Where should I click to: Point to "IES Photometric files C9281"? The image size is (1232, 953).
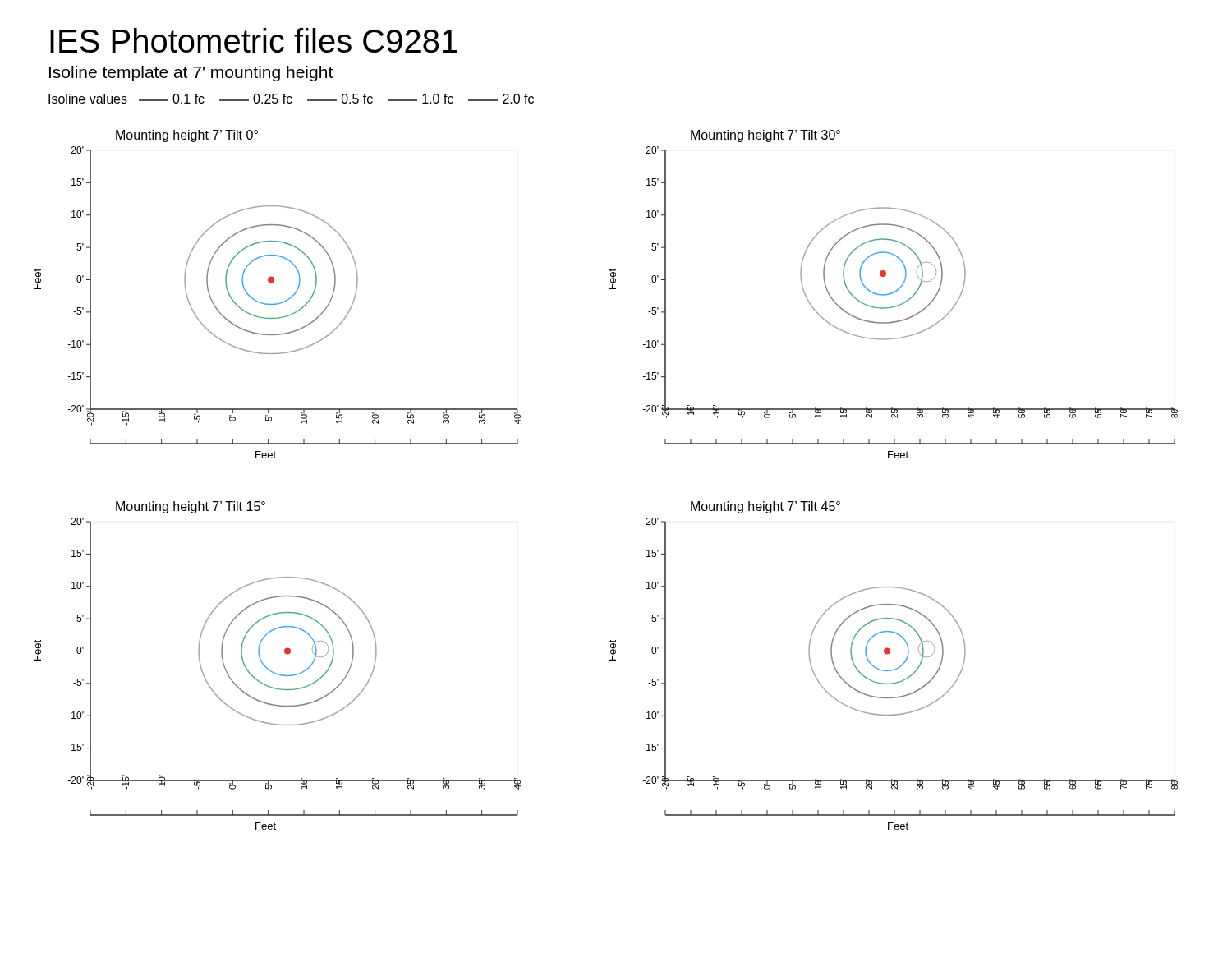[x=253, y=41]
